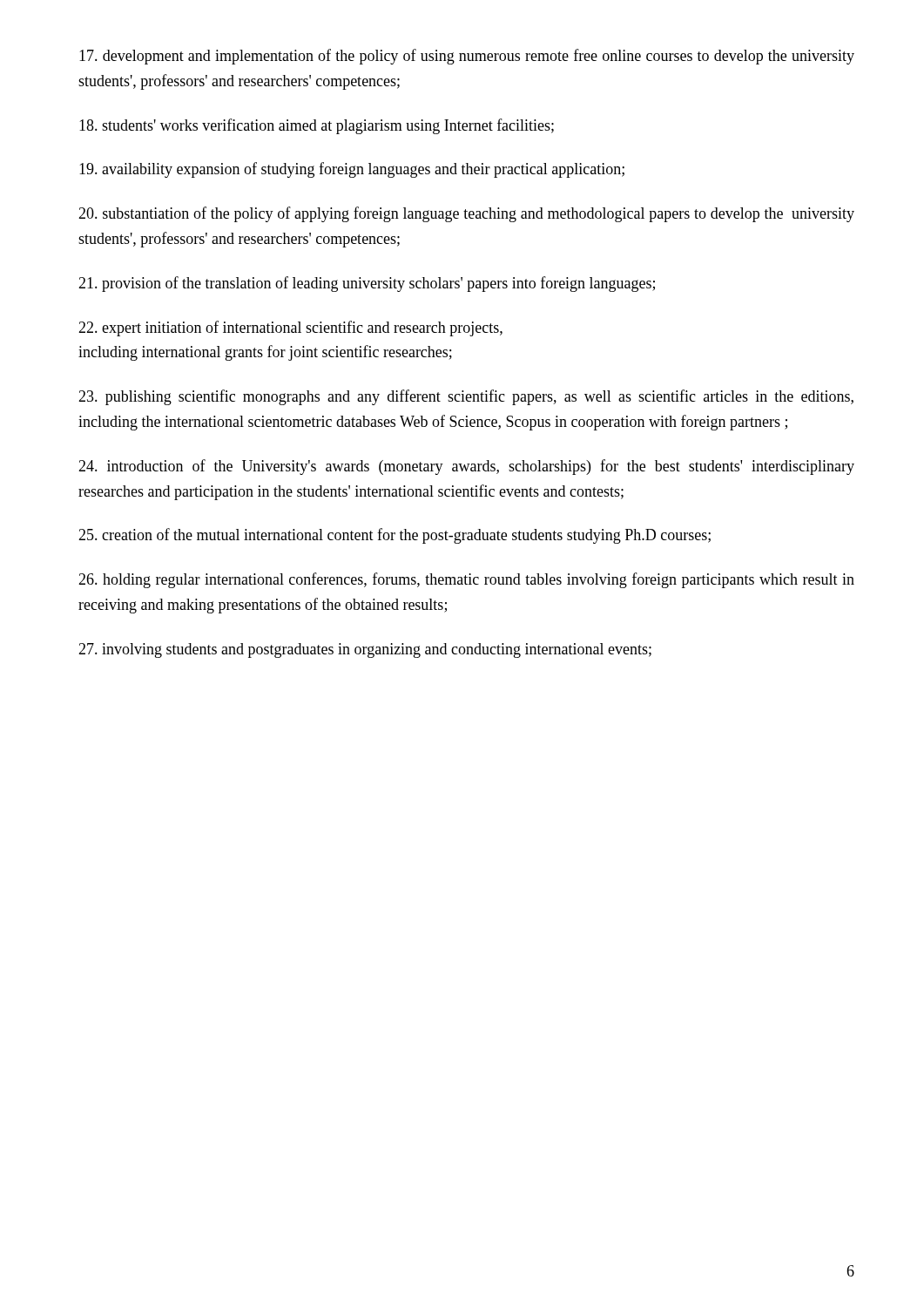Select the list item that reads "21. provision of the translation of leading university"

point(367,283)
